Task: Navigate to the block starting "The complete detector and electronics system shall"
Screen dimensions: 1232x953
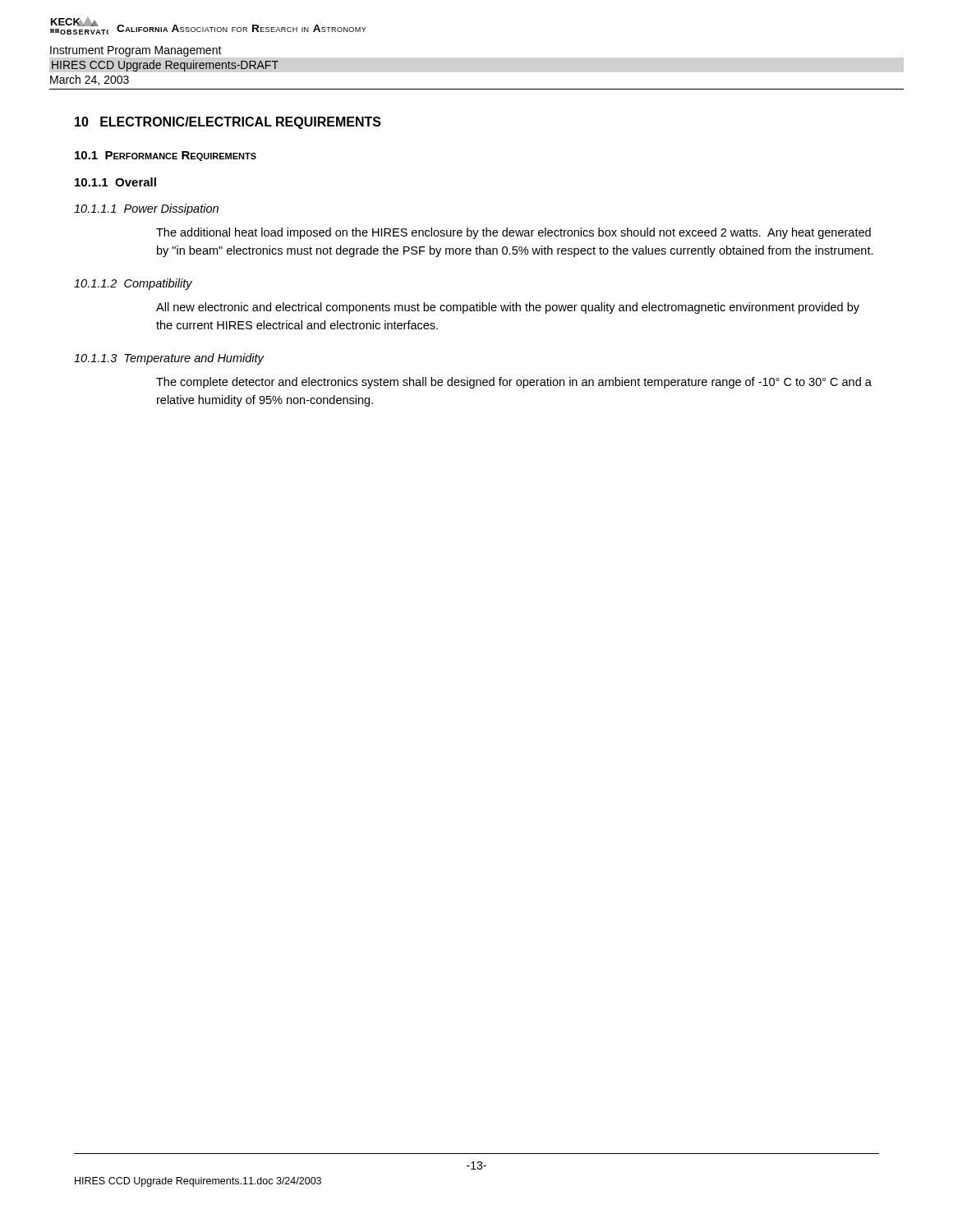Action: (x=514, y=391)
